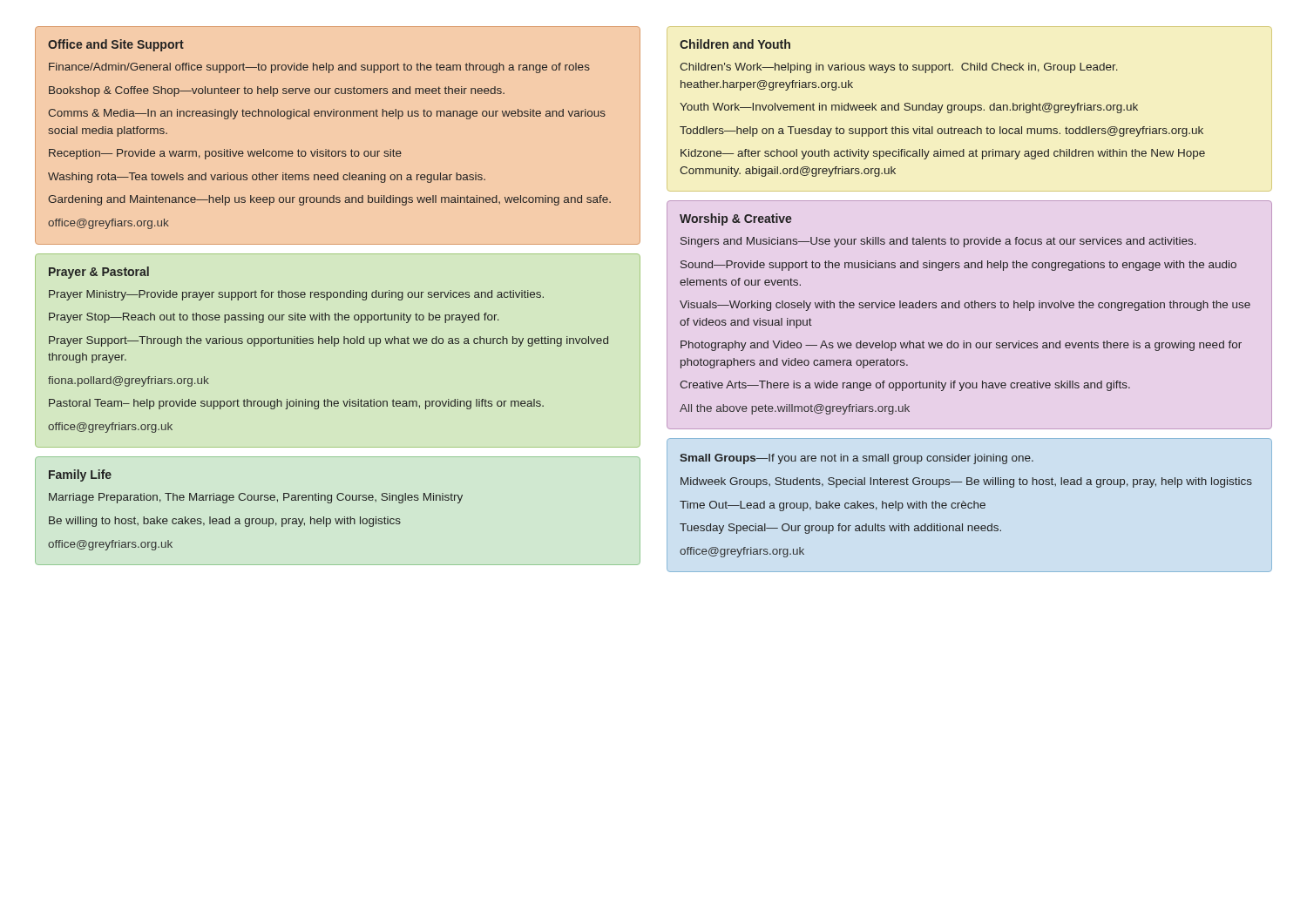The image size is (1307, 924).
Task: Click on the element starting "Office and Site Support"
Action: (116, 44)
